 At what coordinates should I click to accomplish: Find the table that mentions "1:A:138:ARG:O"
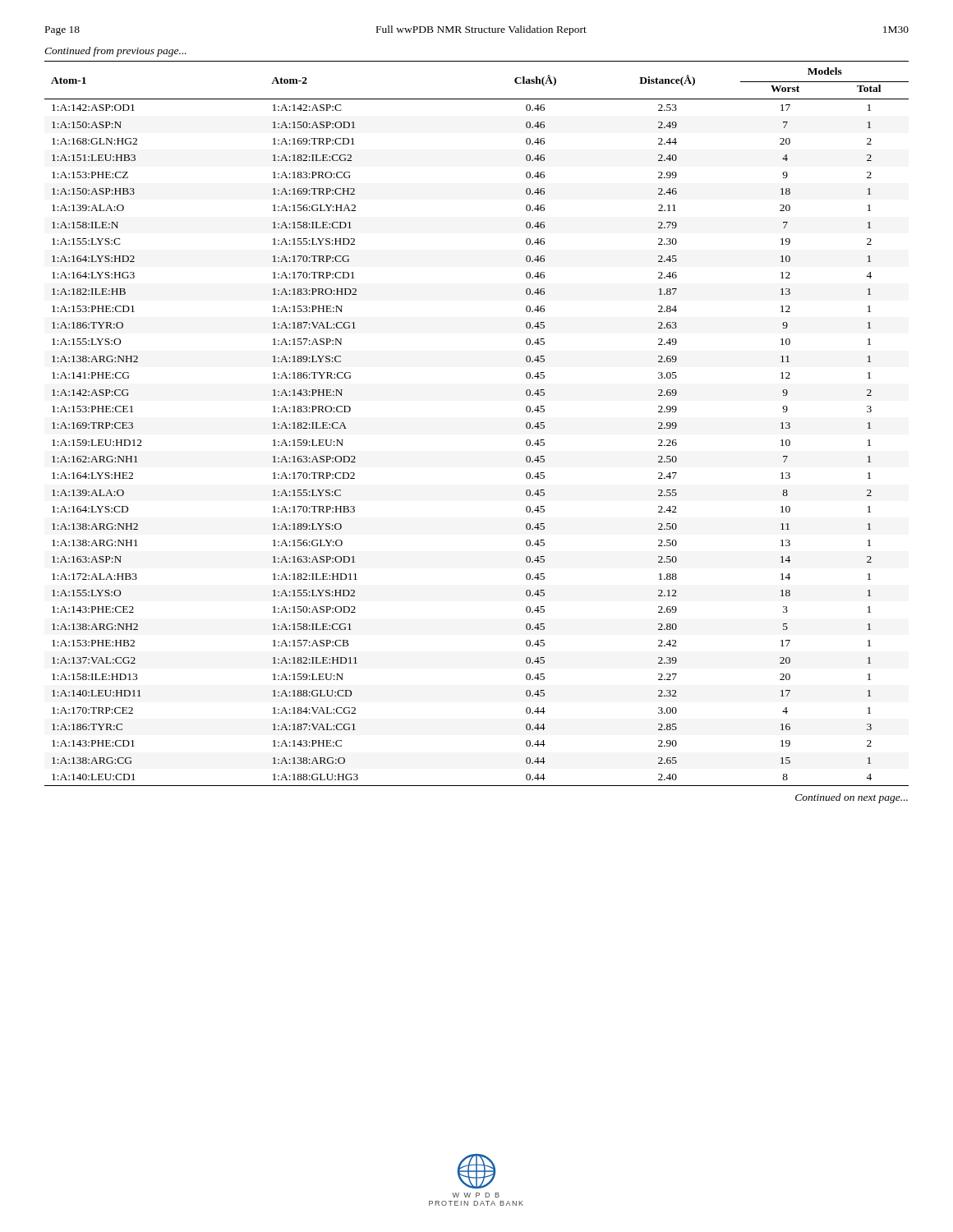click(476, 424)
